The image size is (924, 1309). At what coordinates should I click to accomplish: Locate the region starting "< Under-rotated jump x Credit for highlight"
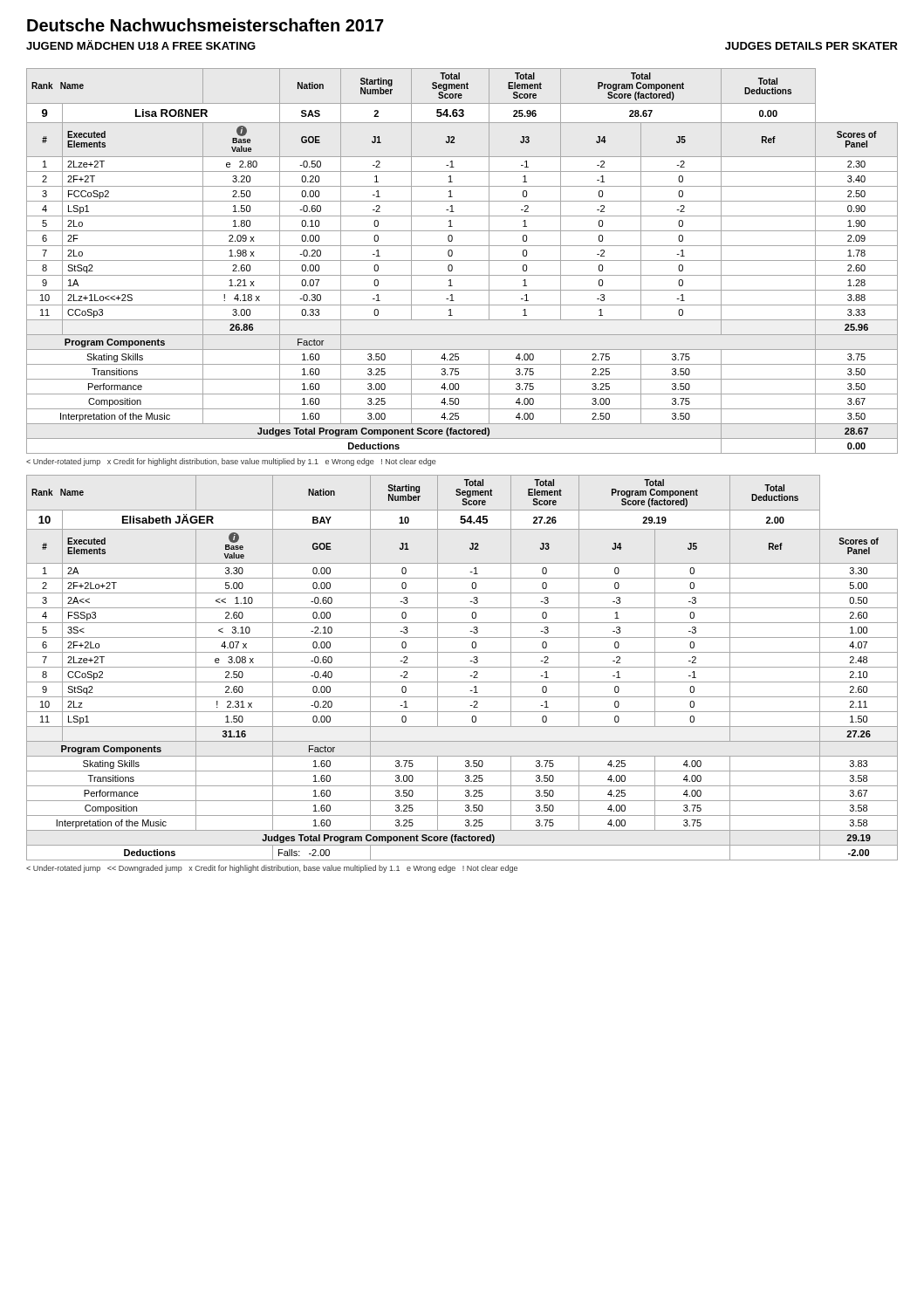(x=231, y=462)
